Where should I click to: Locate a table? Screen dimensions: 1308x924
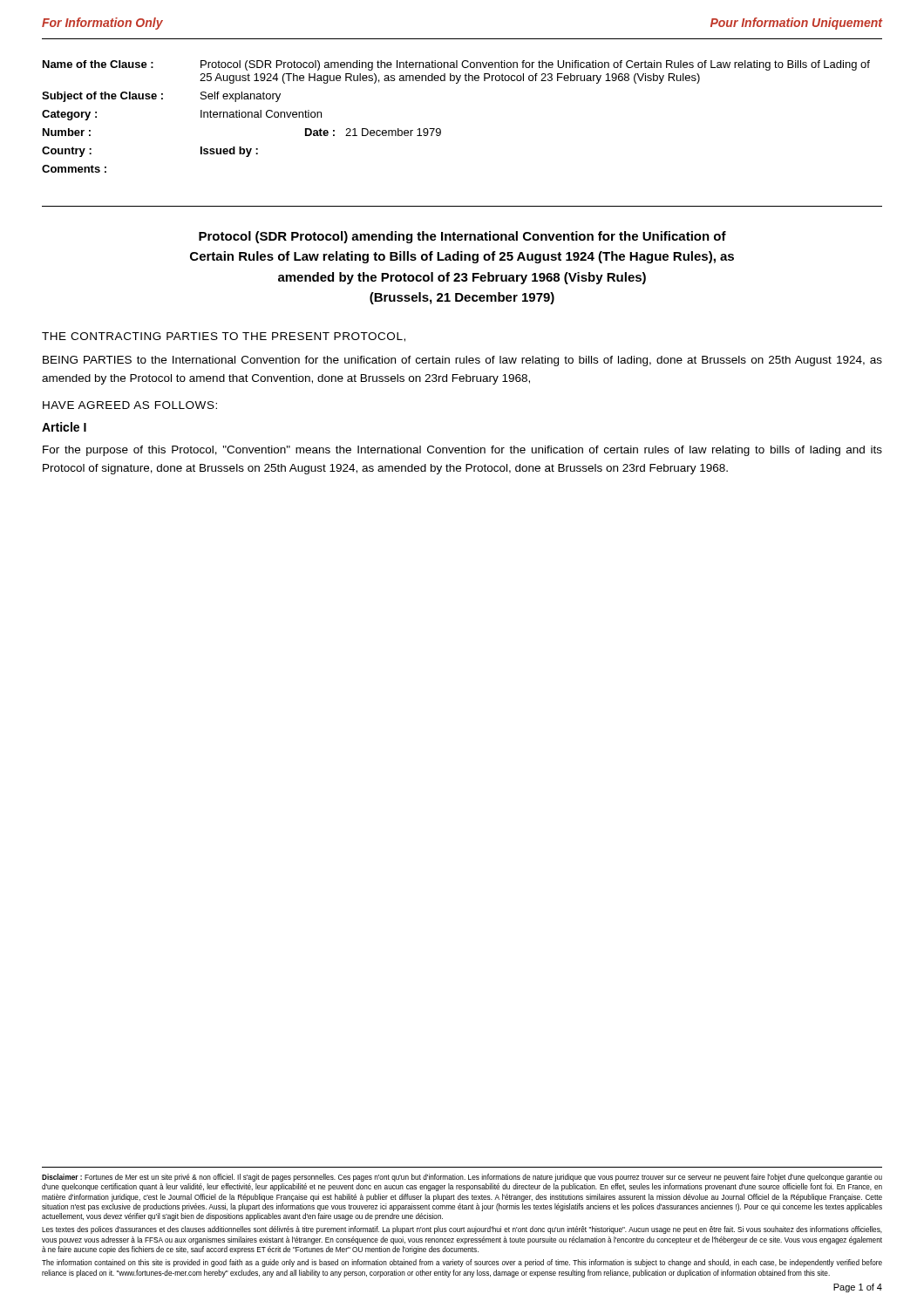pyautogui.click(x=462, y=116)
